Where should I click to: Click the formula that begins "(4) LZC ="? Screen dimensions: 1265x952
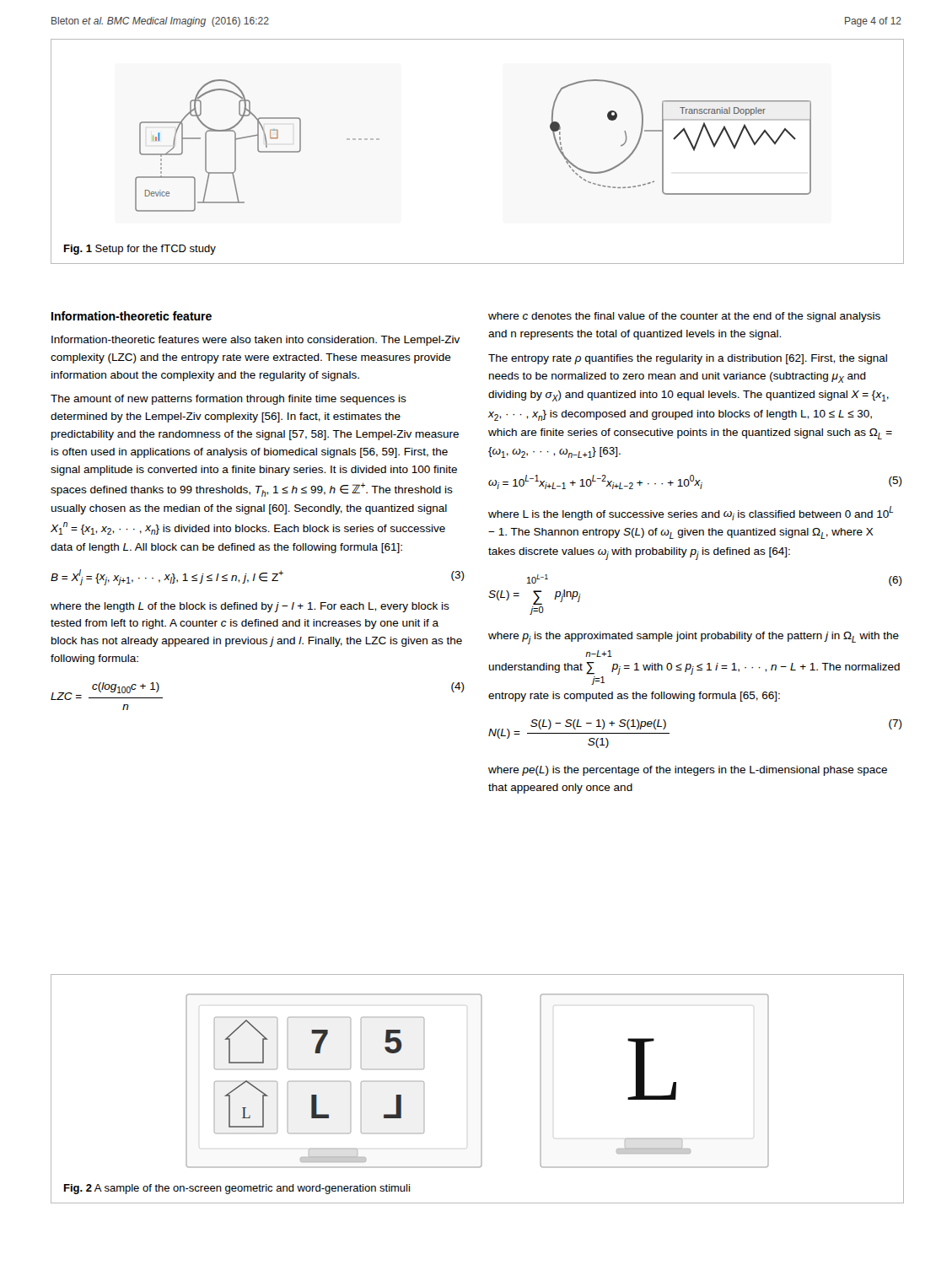125,691
